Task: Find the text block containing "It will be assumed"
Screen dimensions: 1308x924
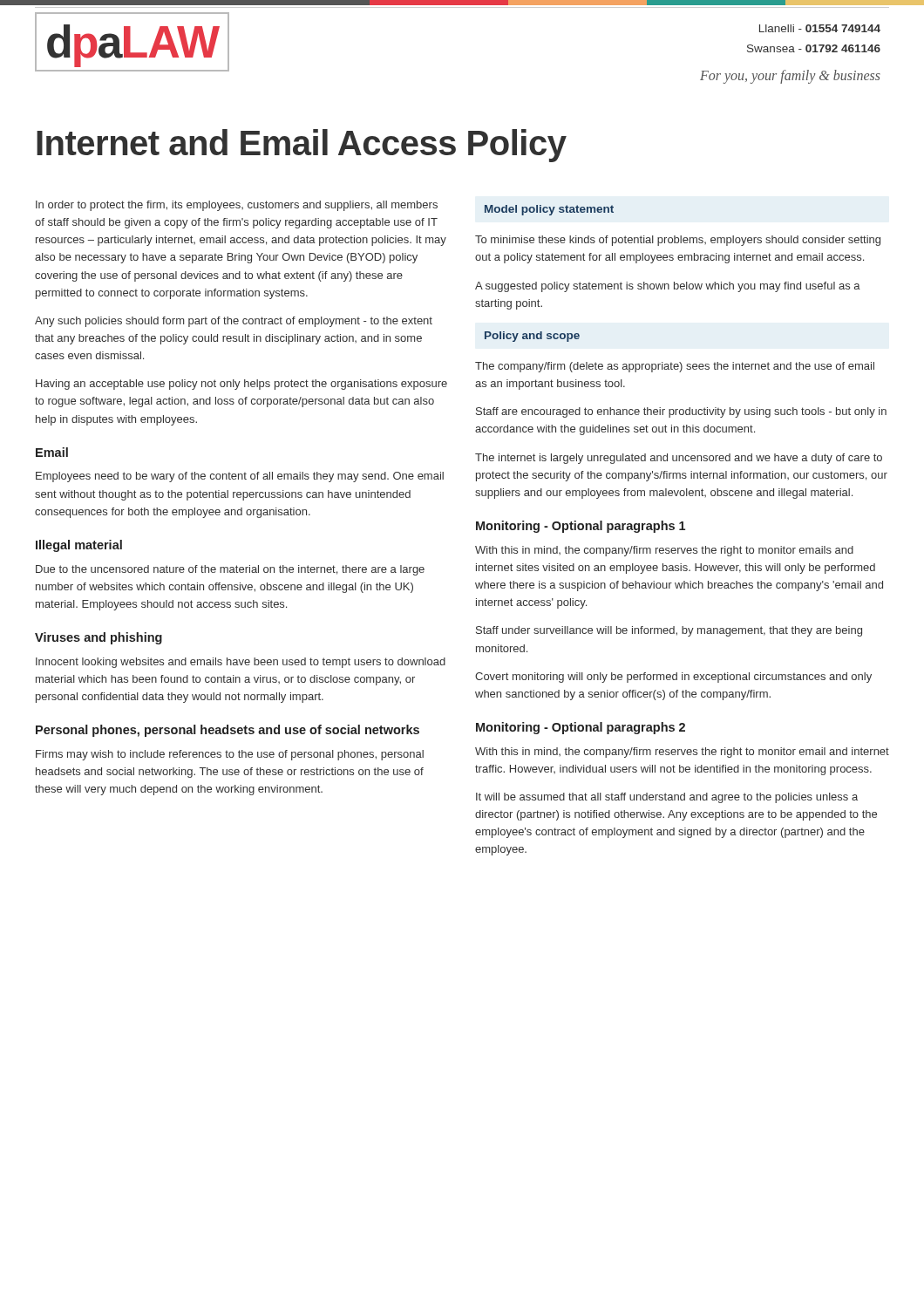Action: pyautogui.click(x=676, y=823)
